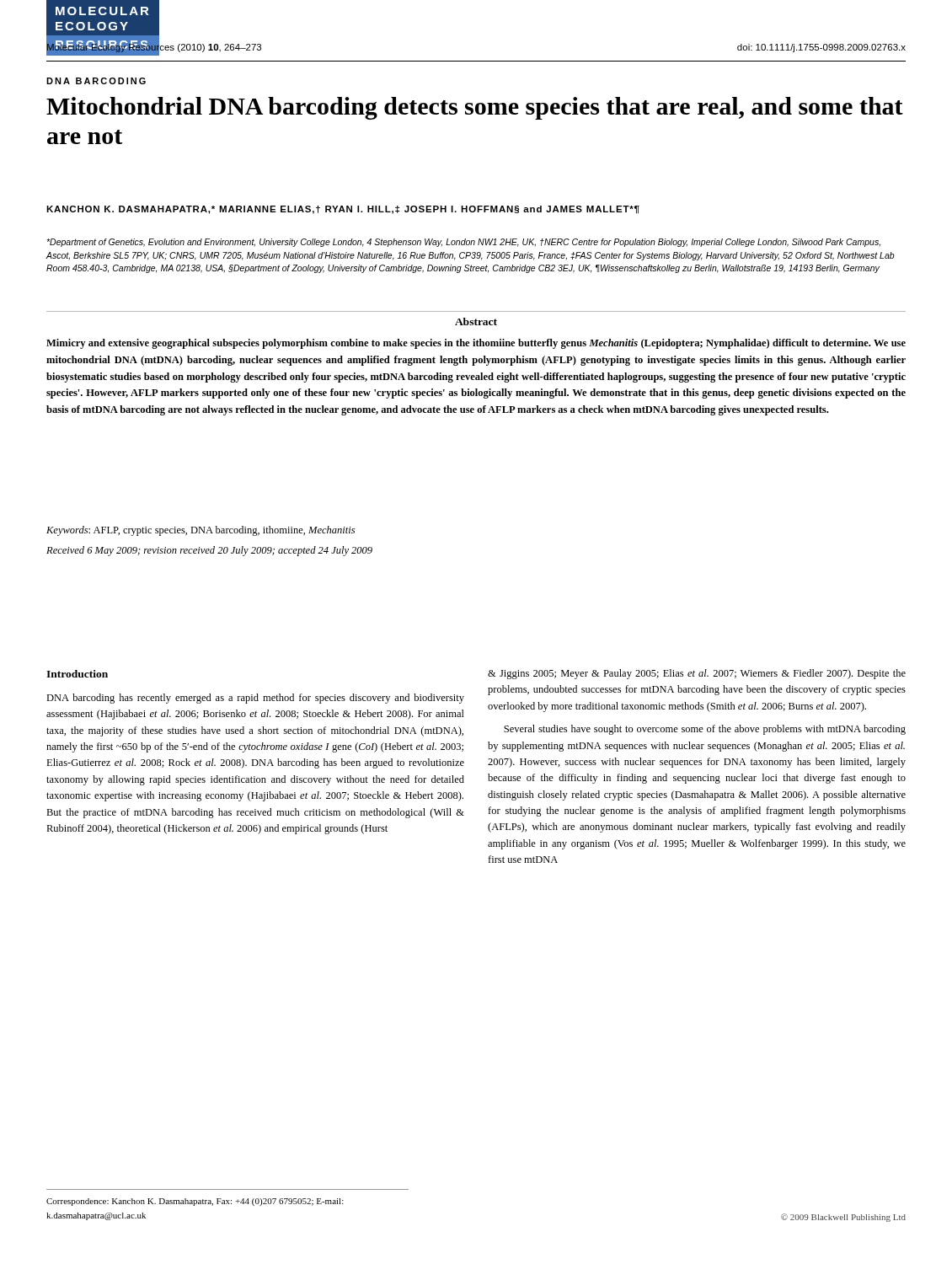Image resolution: width=952 pixels, height=1264 pixels.
Task: Find the region starting "DNA Barcoding"
Action: tap(97, 81)
